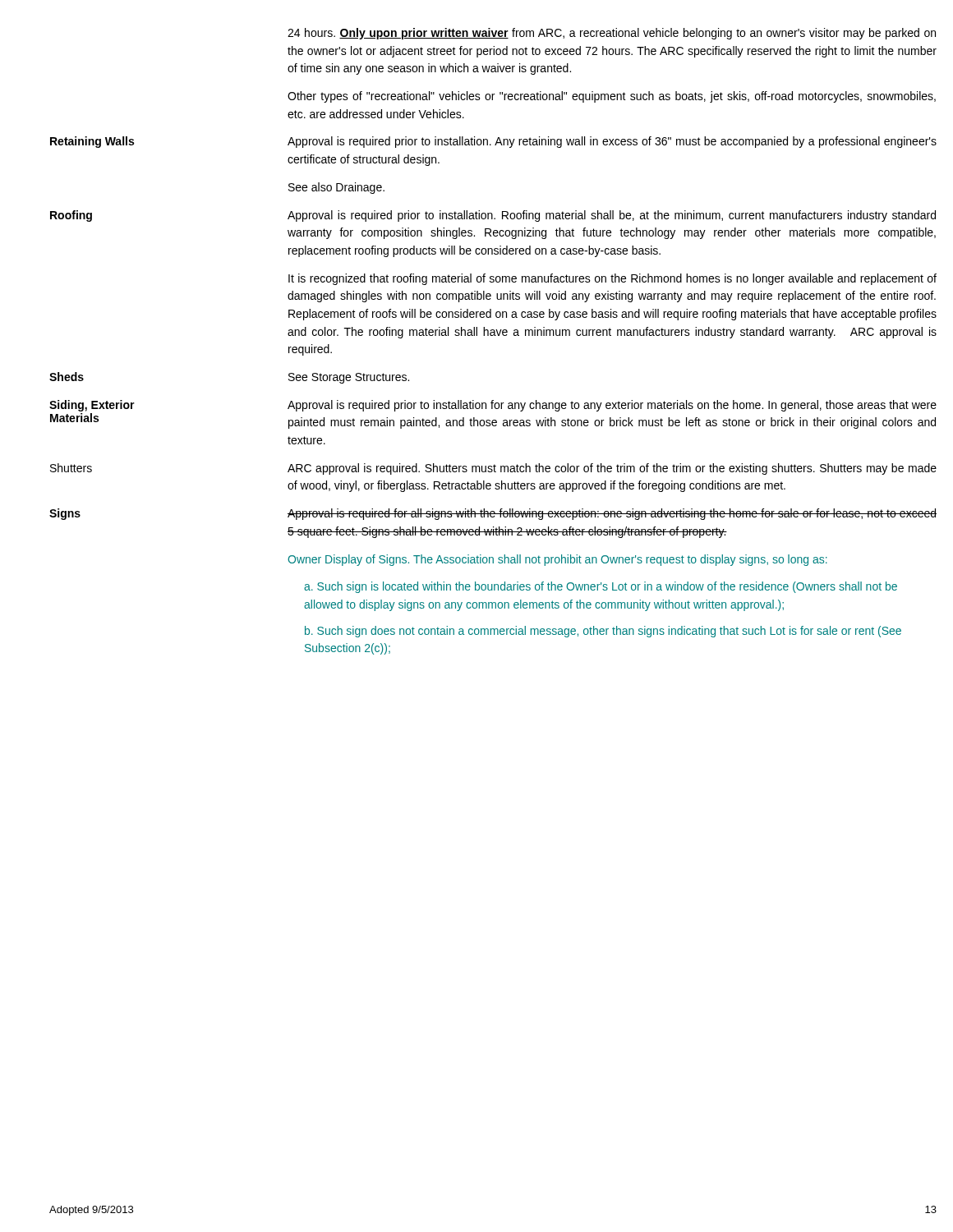Navigate to the block starting "24 hours. Only upon prior written waiver from"

pyautogui.click(x=612, y=51)
